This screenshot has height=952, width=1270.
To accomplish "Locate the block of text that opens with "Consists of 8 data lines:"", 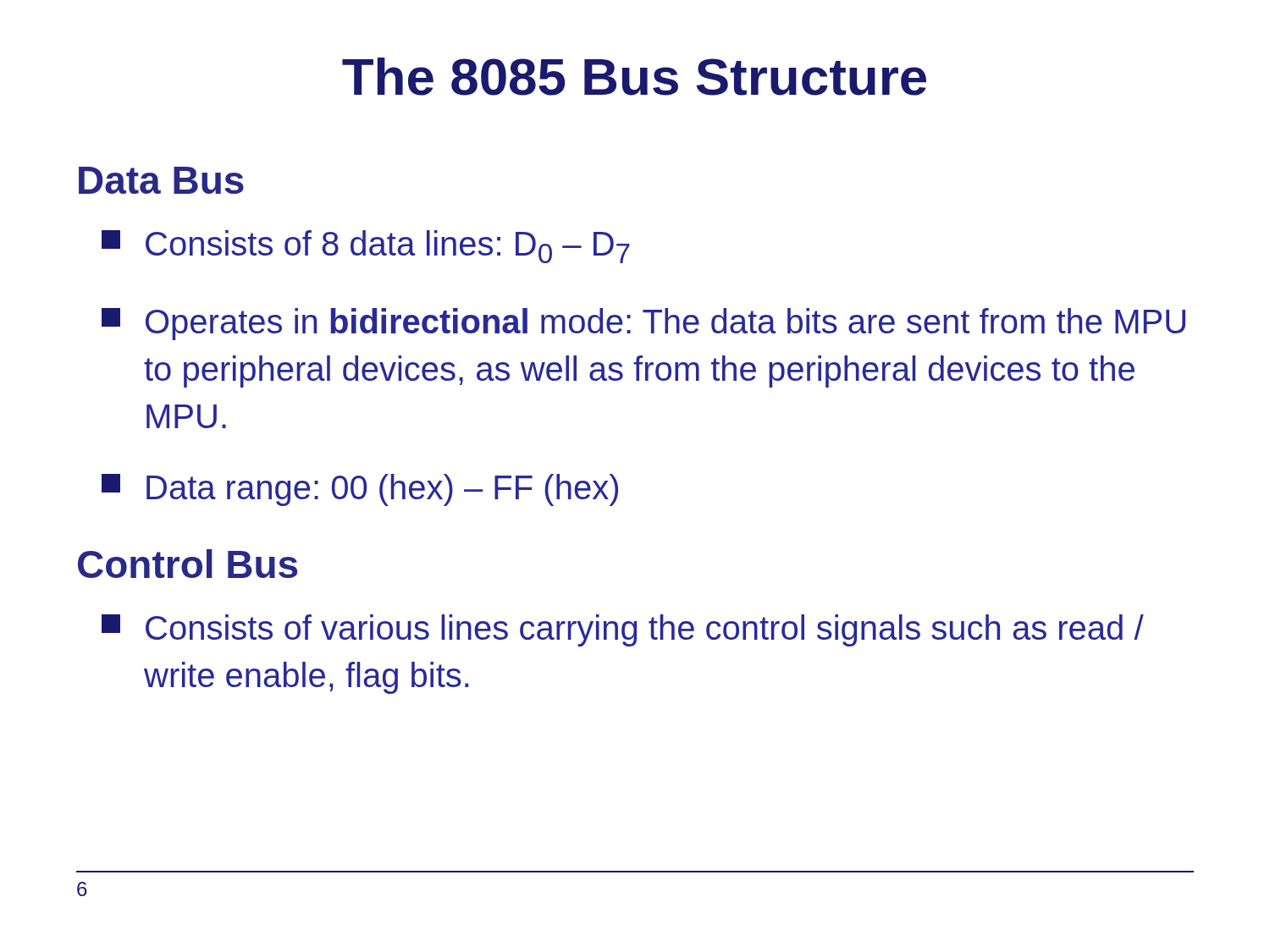I will point(366,247).
